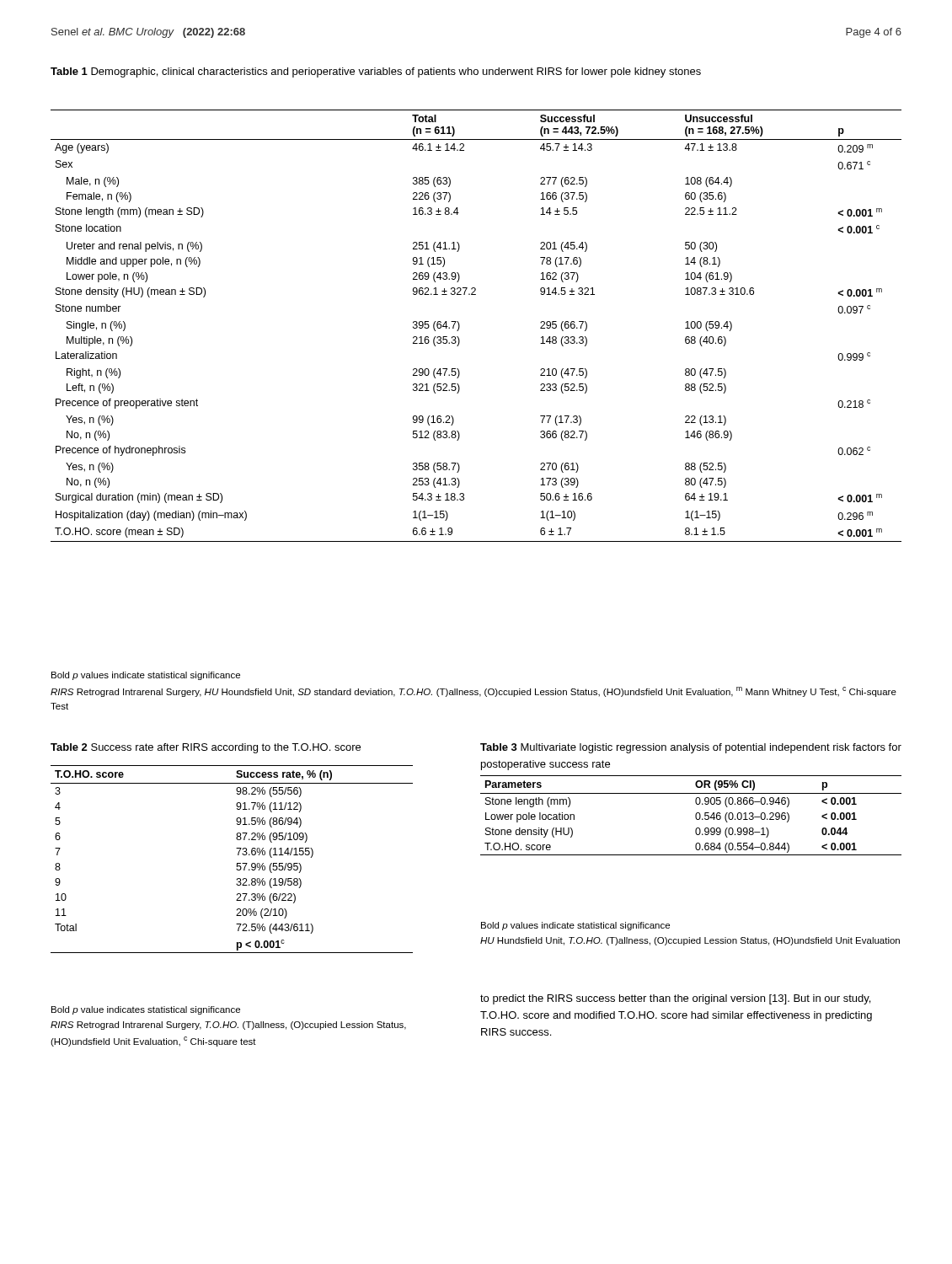Find the table that mentions "OR (95% CI)"
Image resolution: width=952 pixels, height=1264 pixels.
tap(691, 815)
